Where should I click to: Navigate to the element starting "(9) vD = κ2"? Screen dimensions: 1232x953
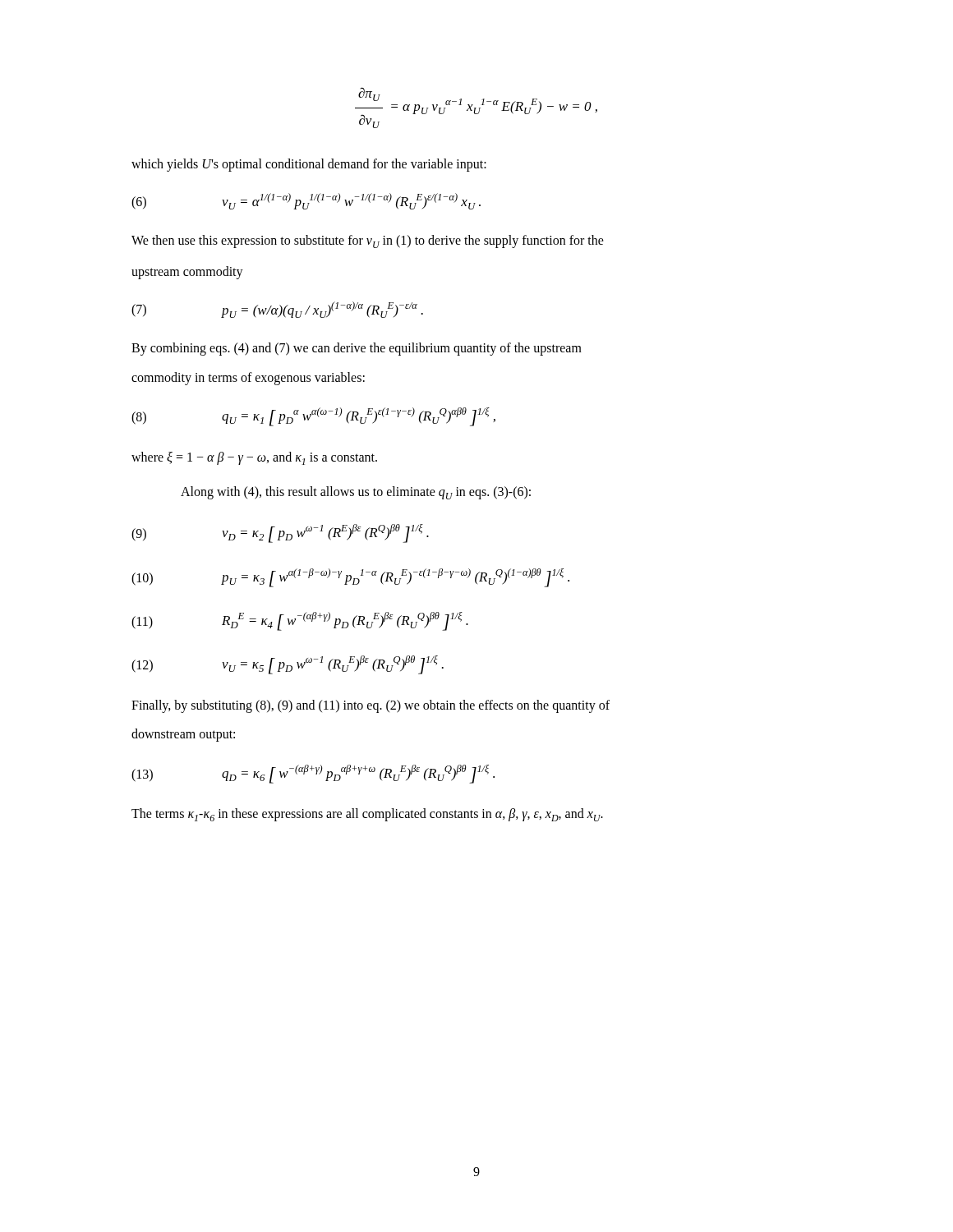click(280, 533)
